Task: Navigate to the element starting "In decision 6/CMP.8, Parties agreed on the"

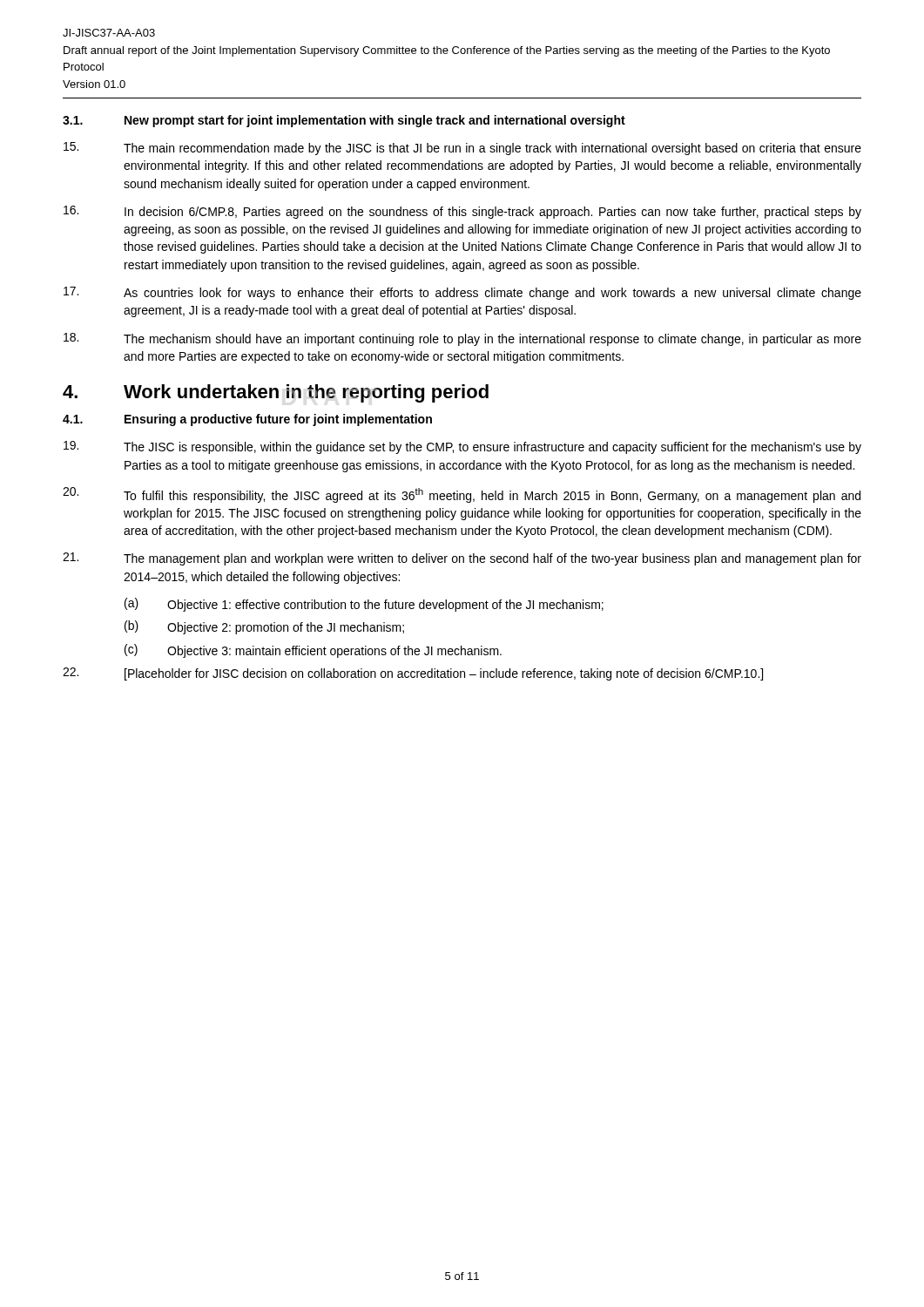Action: tap(462, 238)
